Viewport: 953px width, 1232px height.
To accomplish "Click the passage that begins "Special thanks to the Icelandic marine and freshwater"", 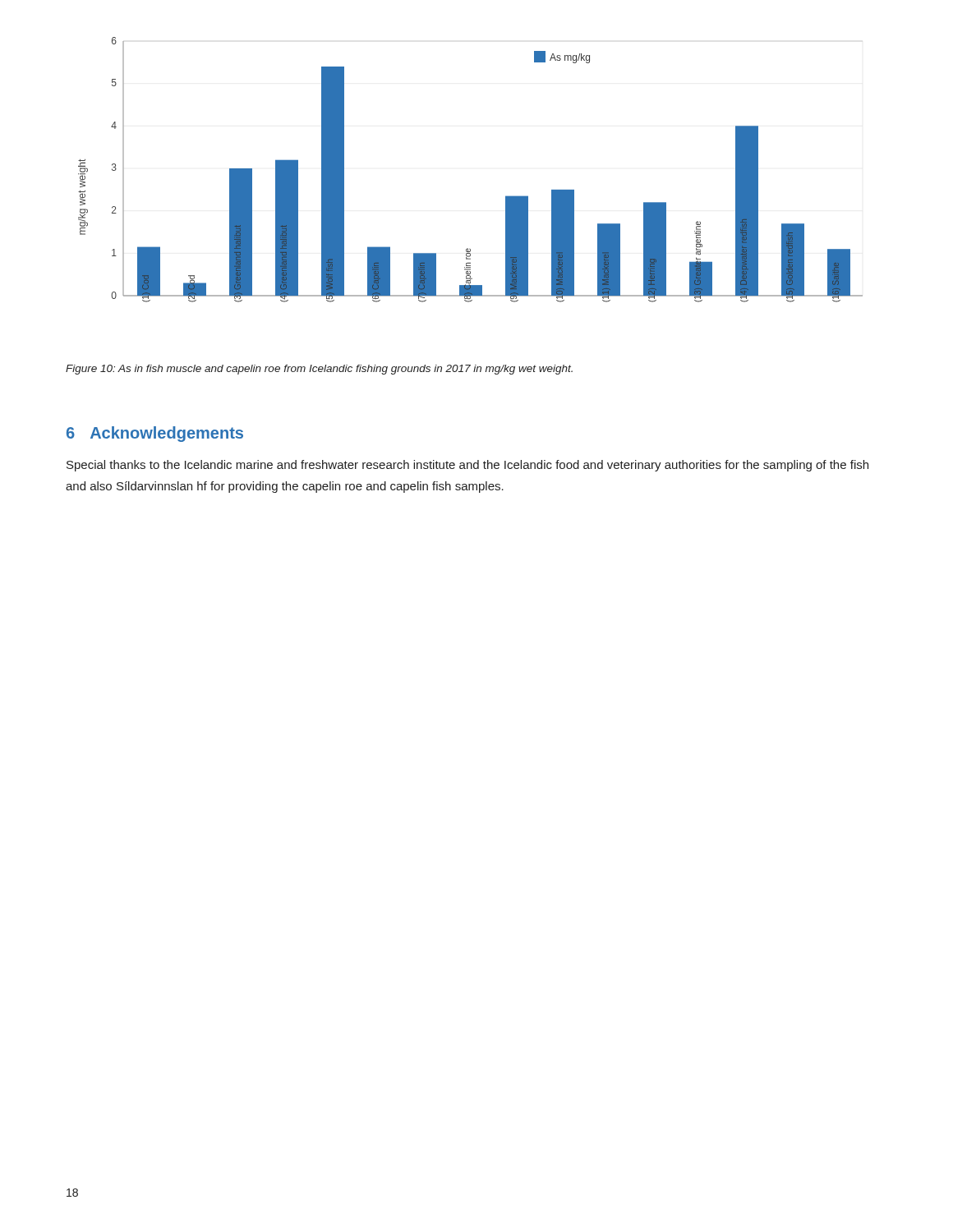I will (x=467, y=475).
